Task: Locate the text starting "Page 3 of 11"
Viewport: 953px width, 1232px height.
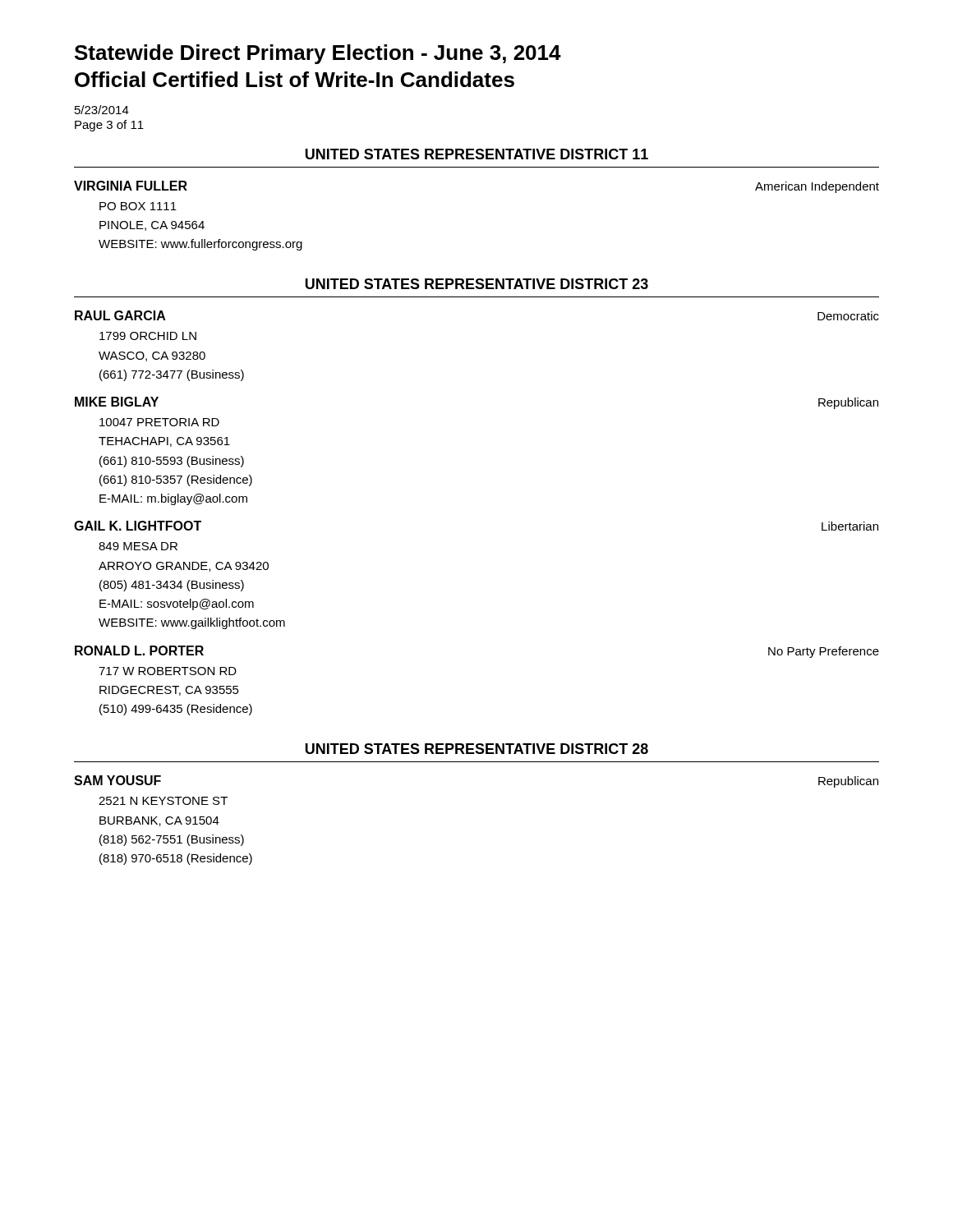Action: (109, 124)
